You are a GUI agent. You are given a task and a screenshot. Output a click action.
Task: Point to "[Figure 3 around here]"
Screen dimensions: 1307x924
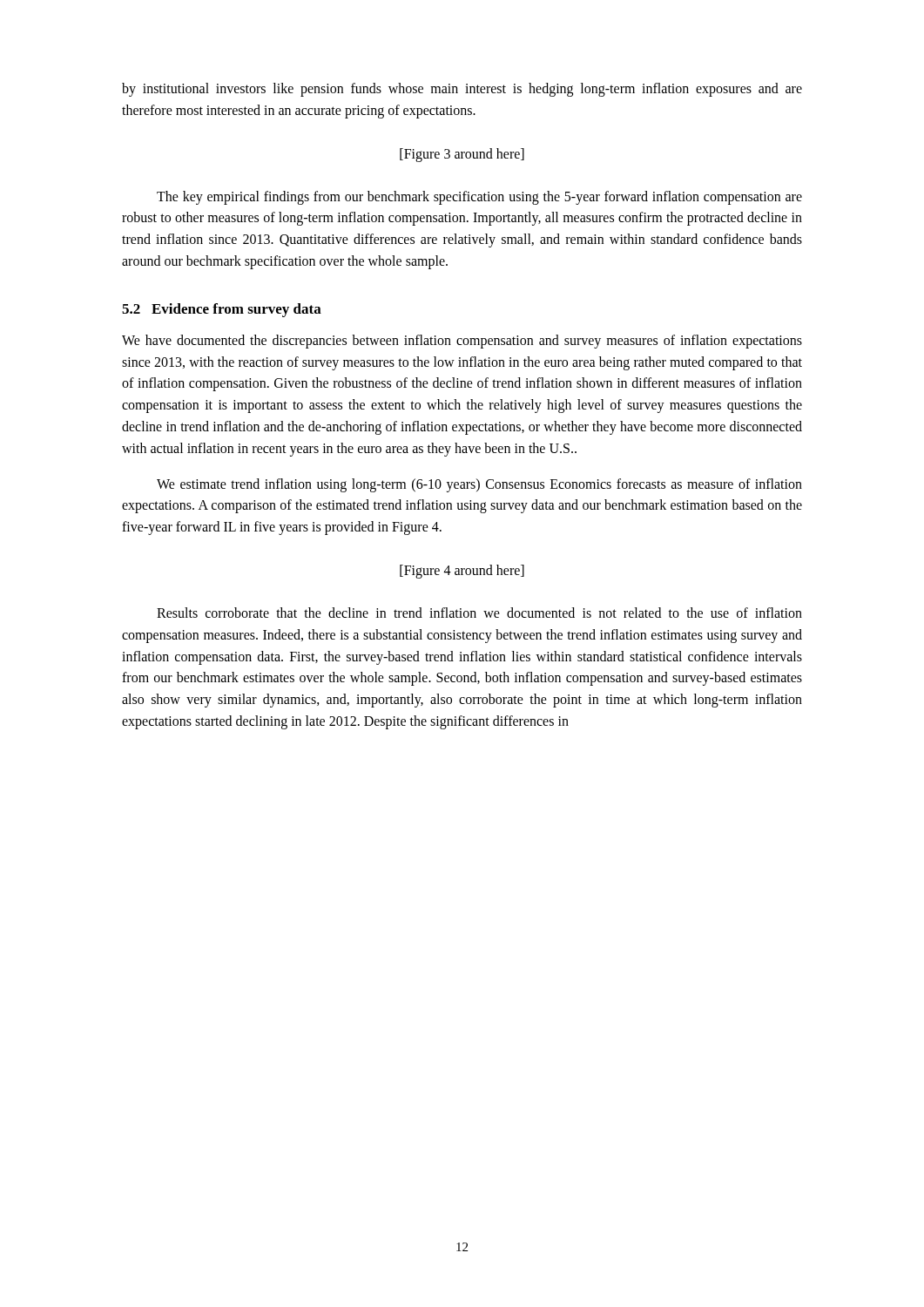pyautogui.click(x=462, y=153)
